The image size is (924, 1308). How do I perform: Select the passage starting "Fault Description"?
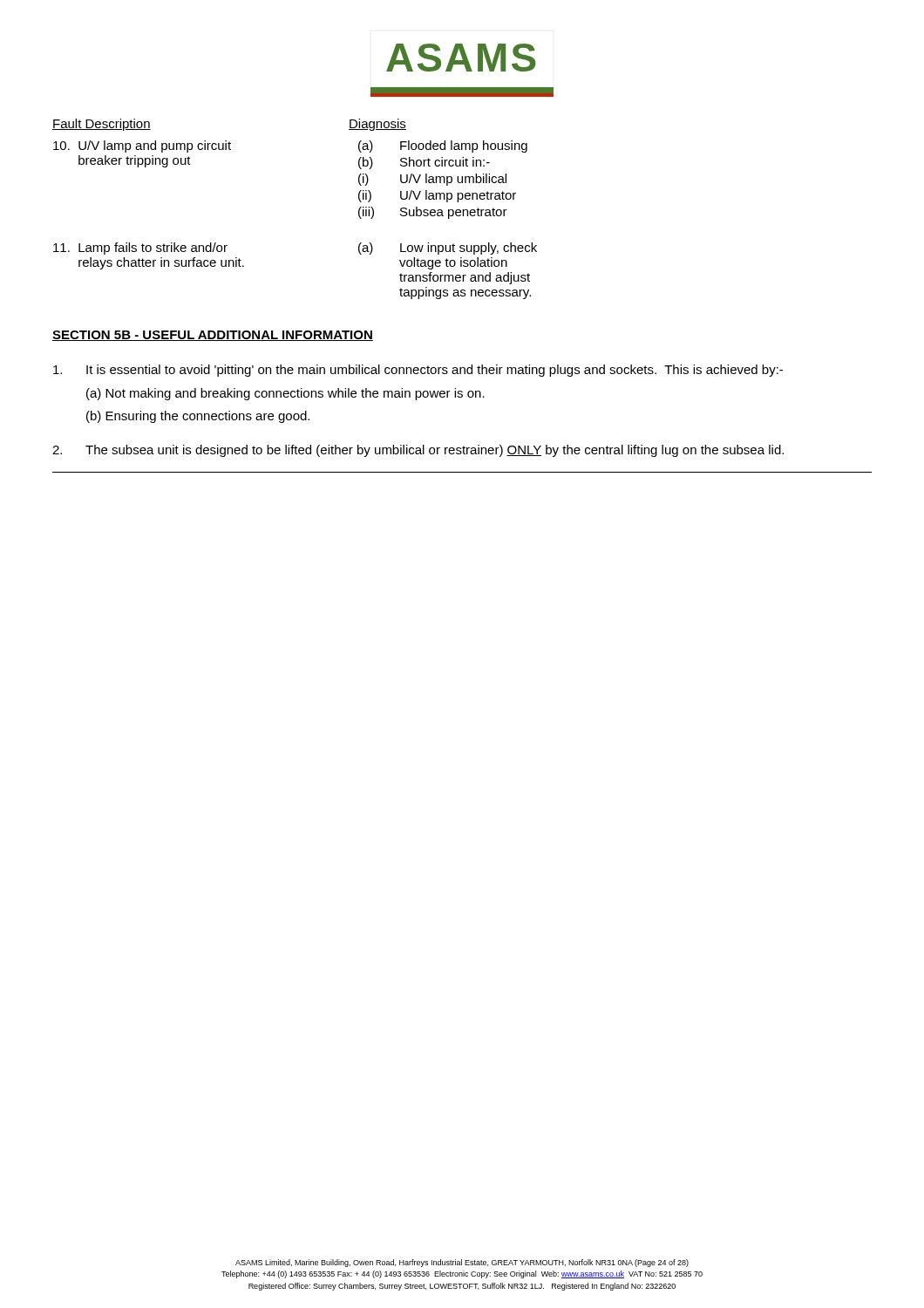(x=101, y=123)
